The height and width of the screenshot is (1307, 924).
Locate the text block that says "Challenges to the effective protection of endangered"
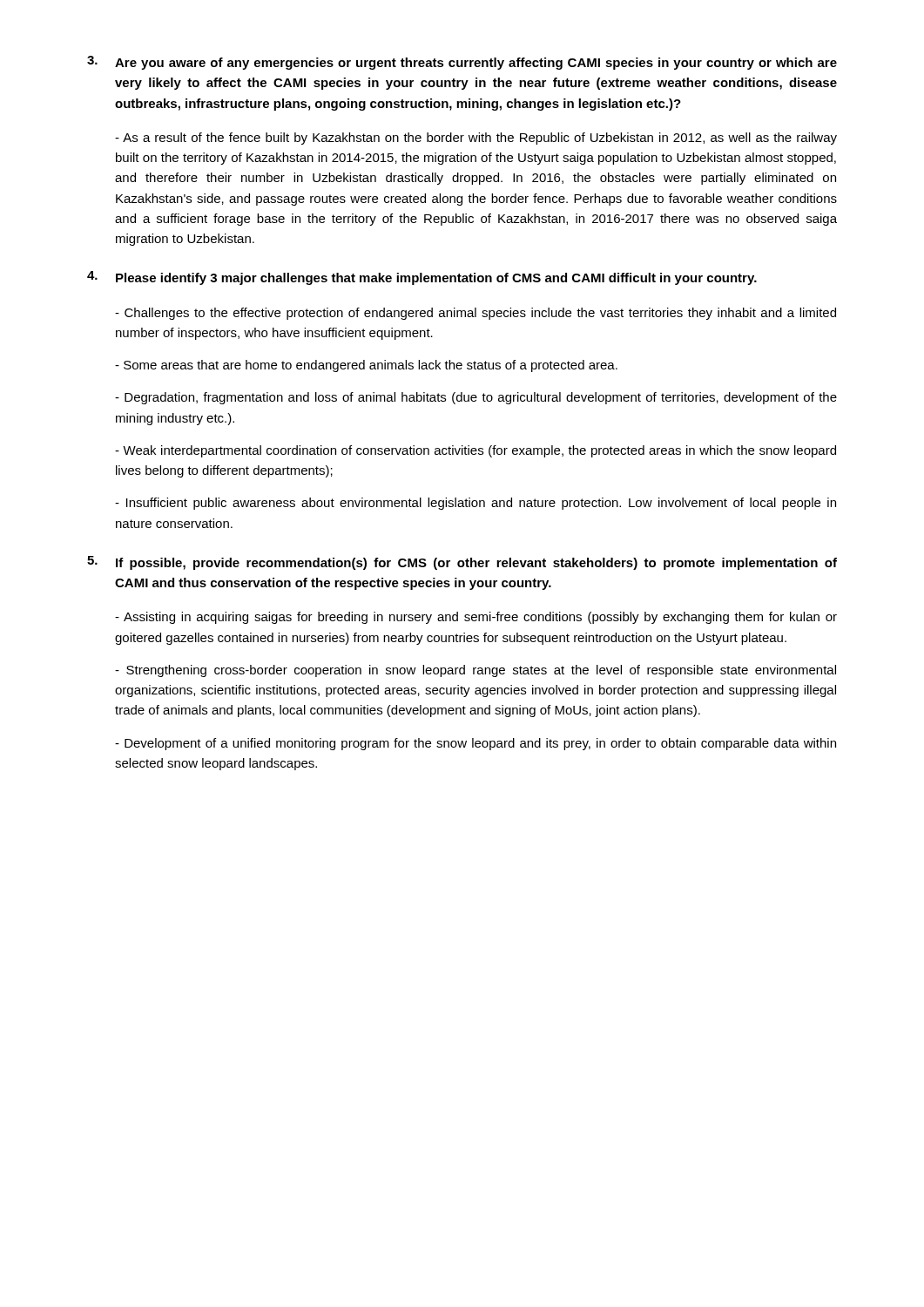point(476,322)
